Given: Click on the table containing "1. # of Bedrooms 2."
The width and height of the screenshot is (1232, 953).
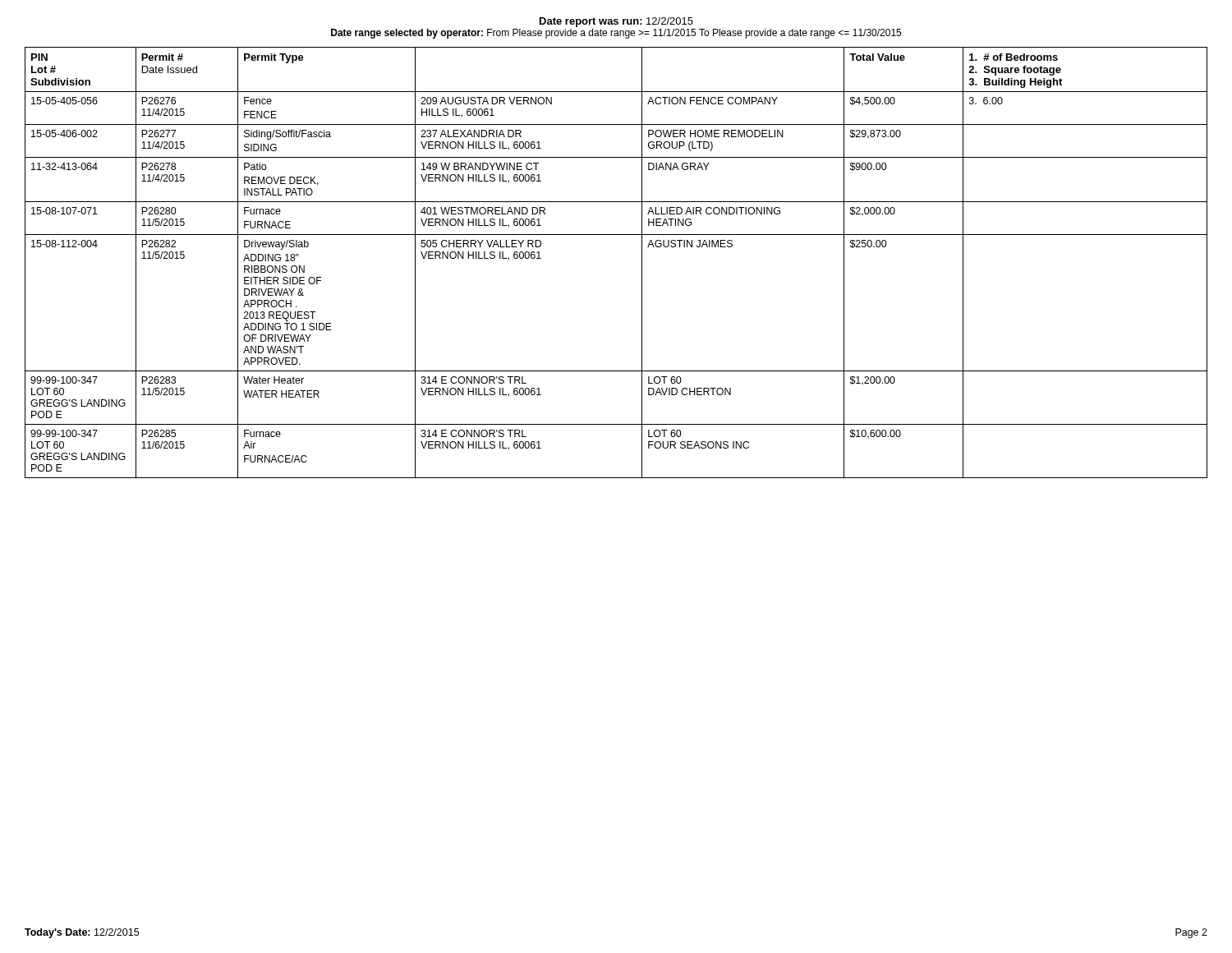Looking at the screenshot, I should (616, 262).
